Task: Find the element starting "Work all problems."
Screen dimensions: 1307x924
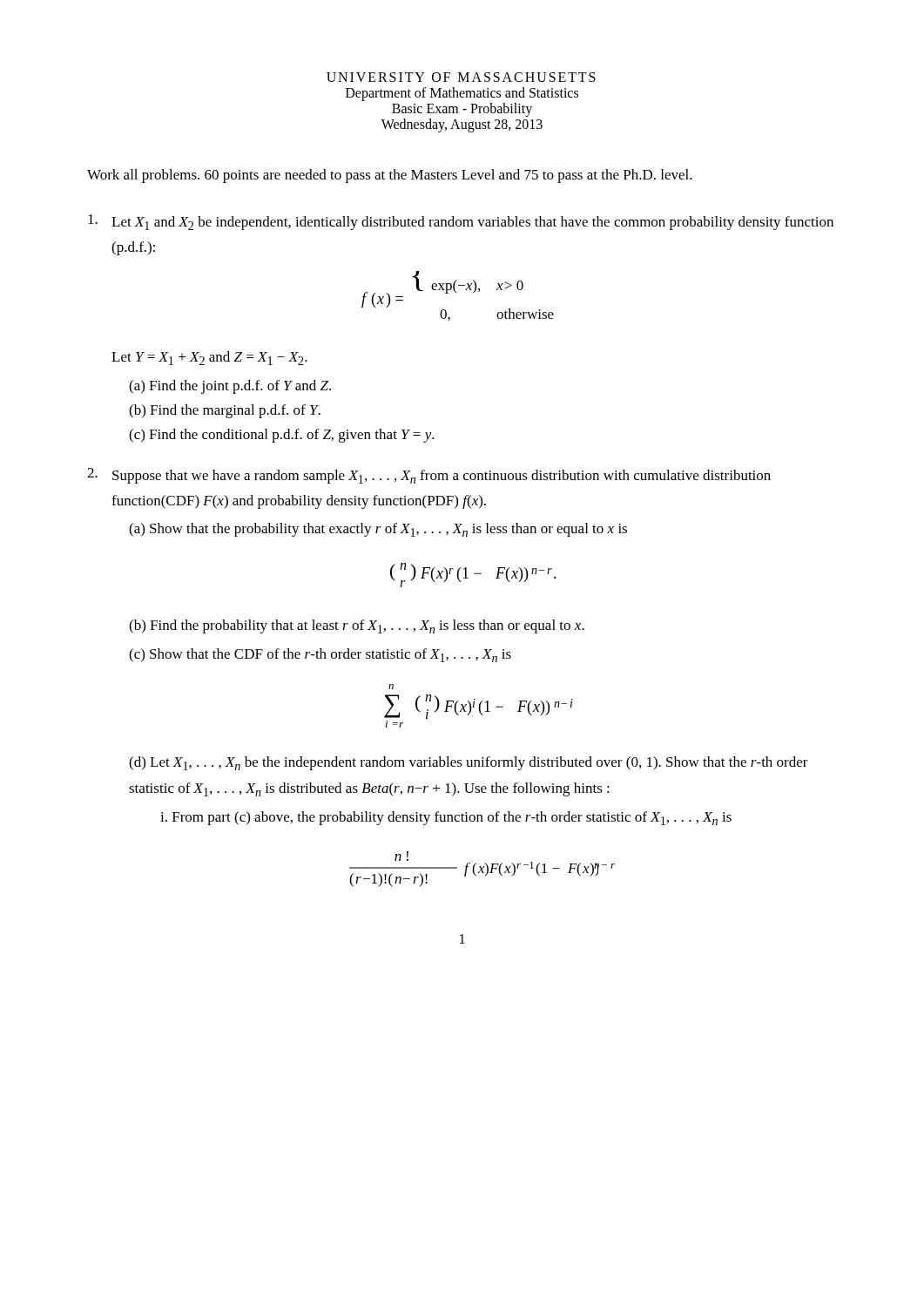Action: pos(390,175)
